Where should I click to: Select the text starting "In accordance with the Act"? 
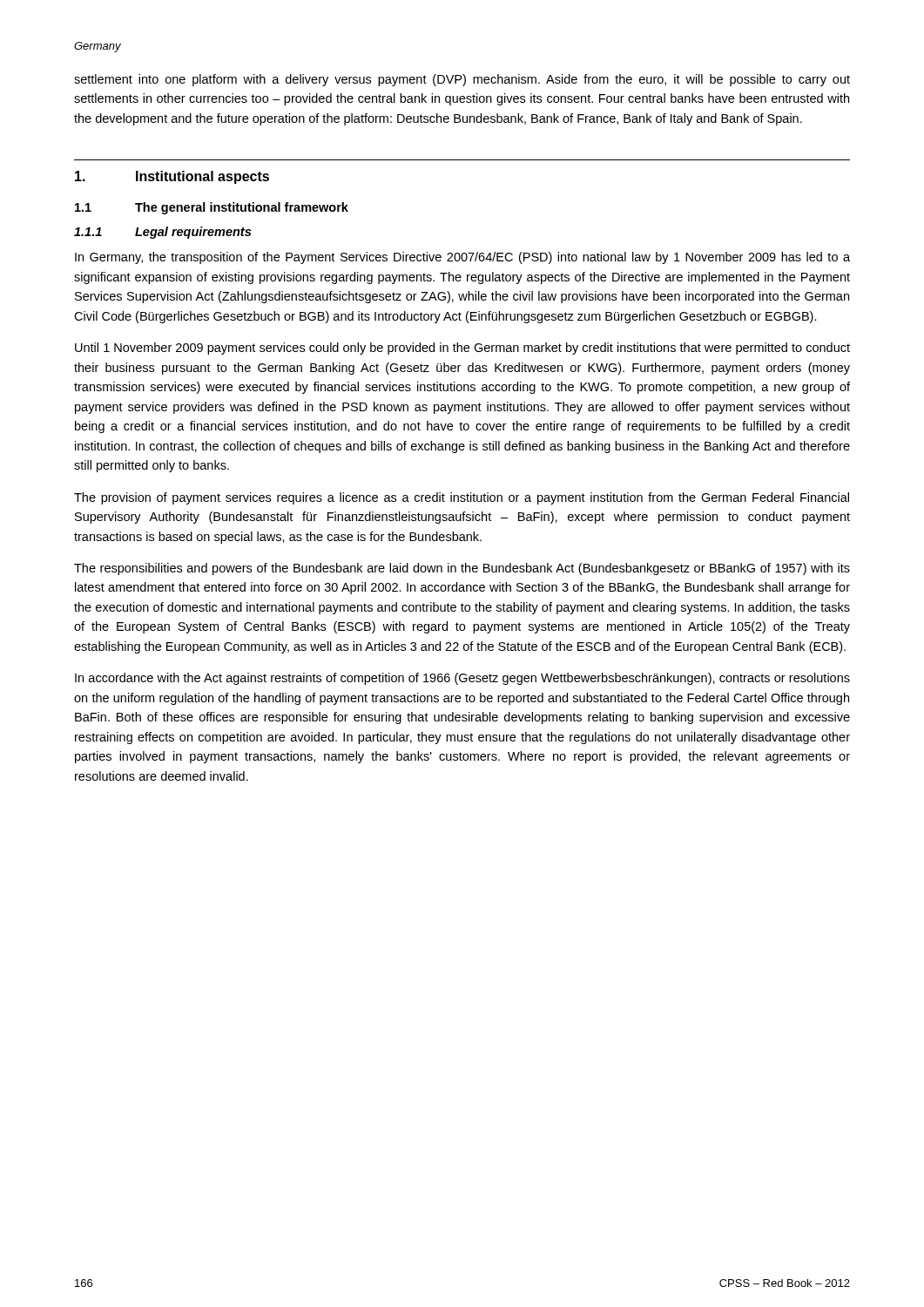click(x=462, y=727)
